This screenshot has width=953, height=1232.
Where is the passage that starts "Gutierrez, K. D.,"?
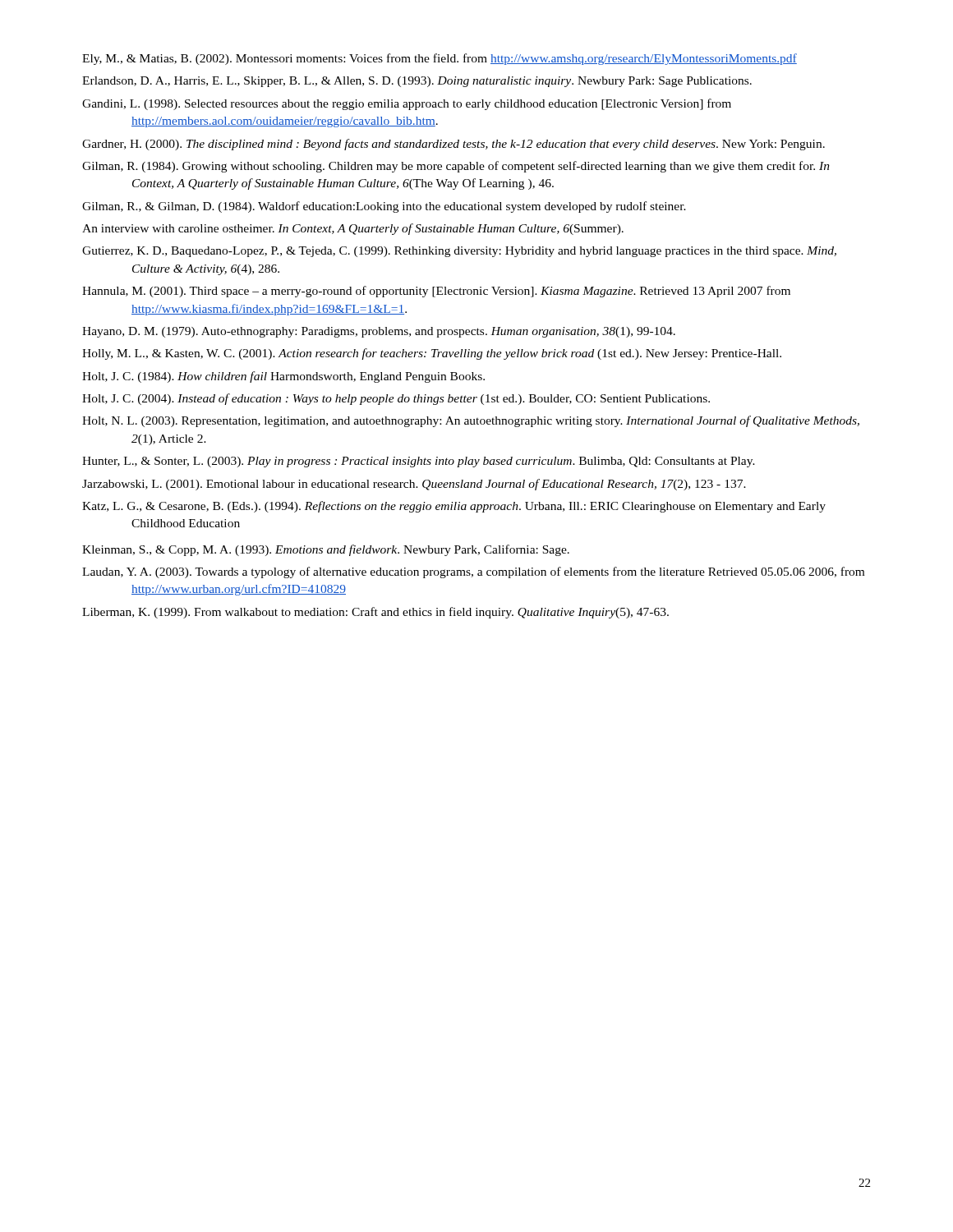(460, 259)
